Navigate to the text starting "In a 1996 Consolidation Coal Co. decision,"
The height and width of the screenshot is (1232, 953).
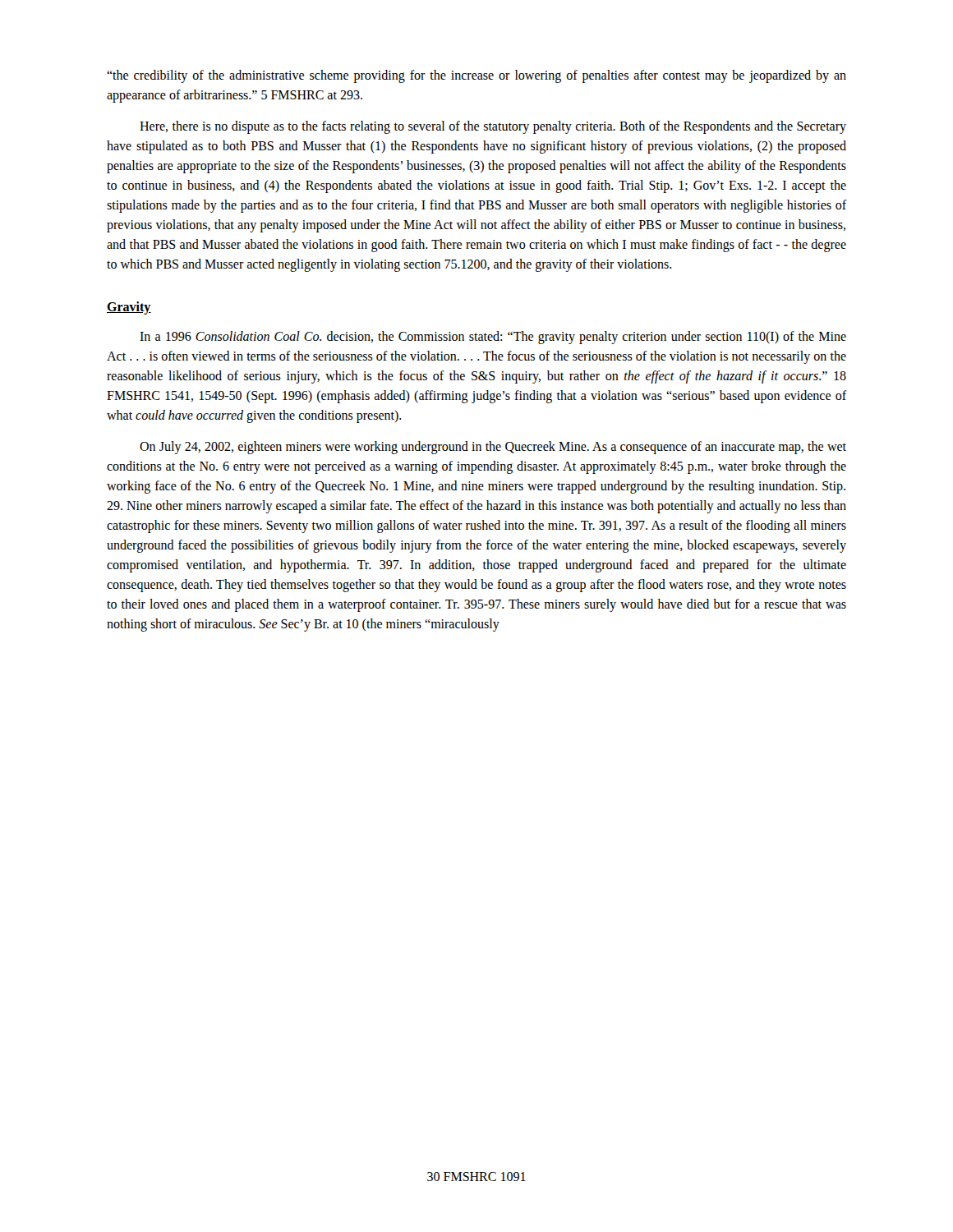476,376
